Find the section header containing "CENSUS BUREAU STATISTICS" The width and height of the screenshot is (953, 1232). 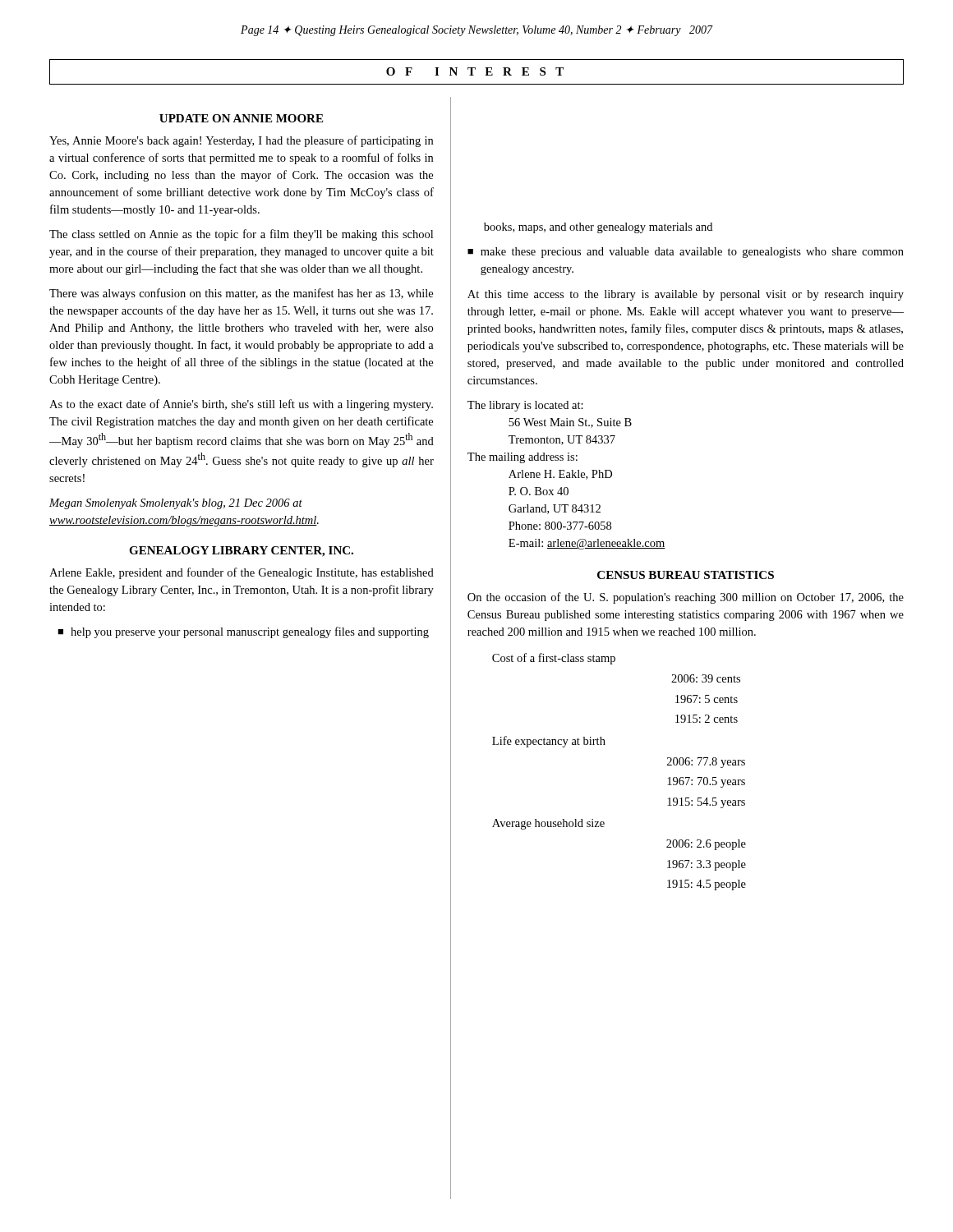pyautogui.click(x=685, y=575)
